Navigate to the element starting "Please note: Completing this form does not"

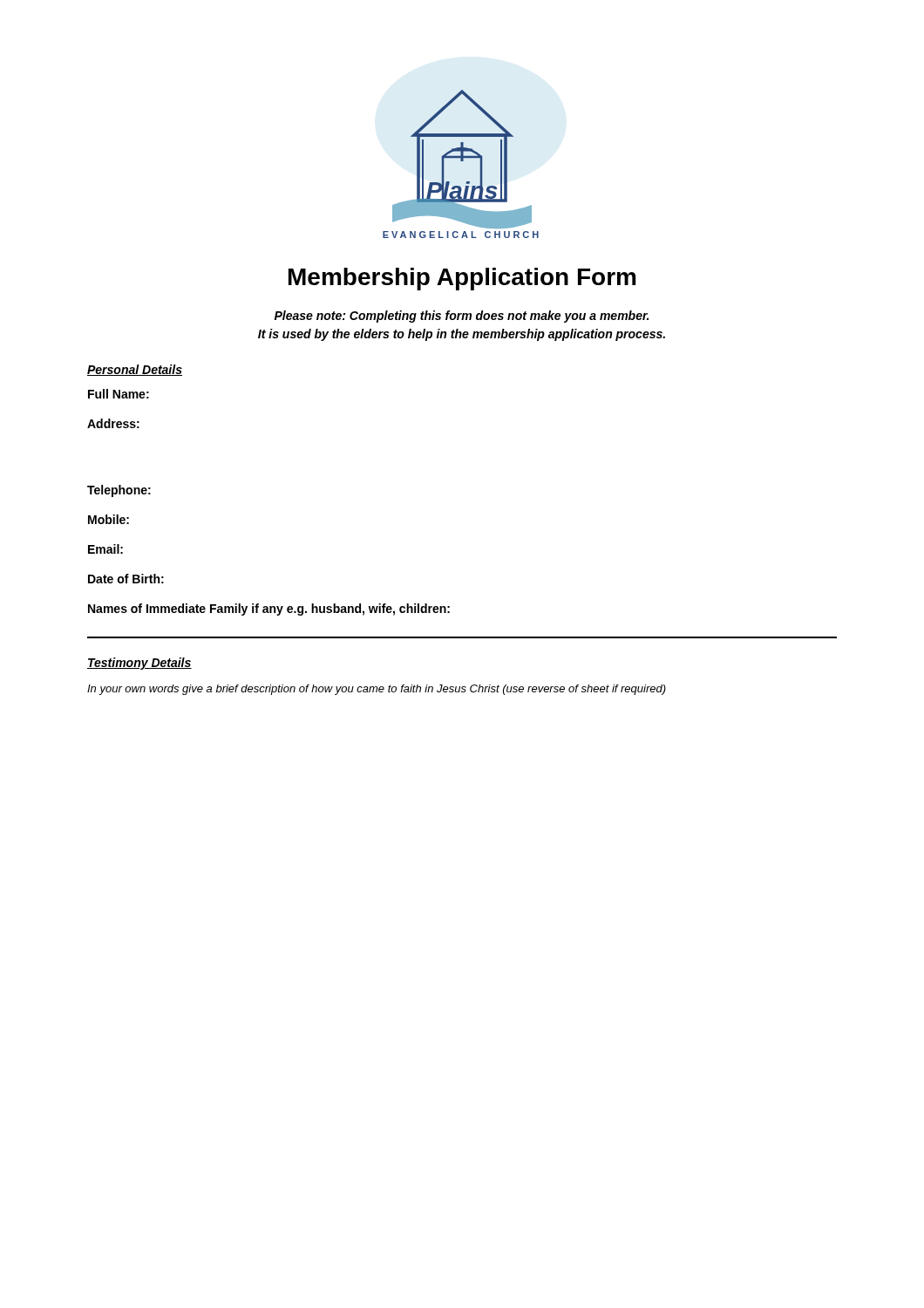(x=462, y=325)
